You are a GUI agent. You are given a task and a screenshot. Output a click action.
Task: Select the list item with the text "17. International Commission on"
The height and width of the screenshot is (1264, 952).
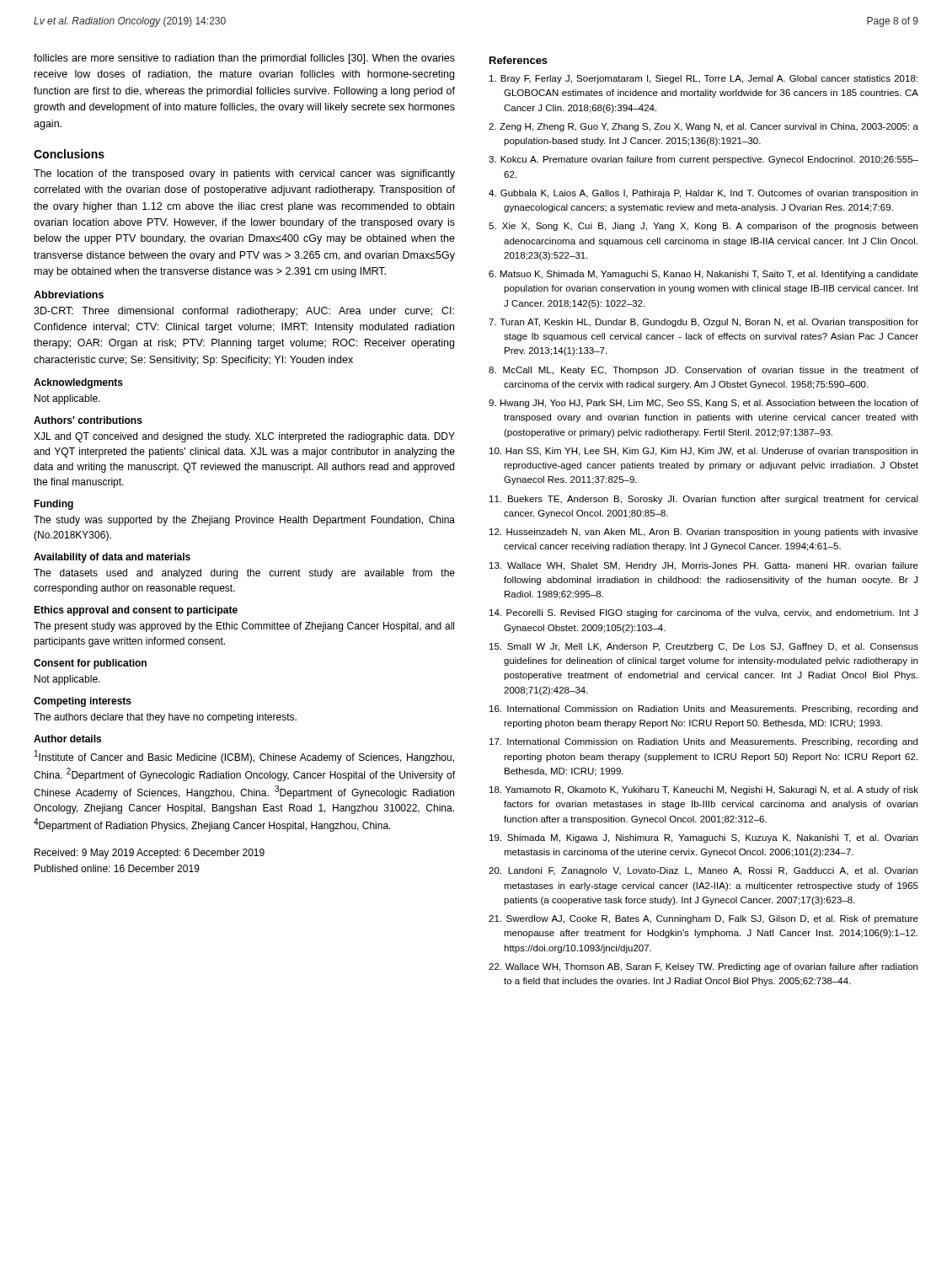[x=703, y=756]
